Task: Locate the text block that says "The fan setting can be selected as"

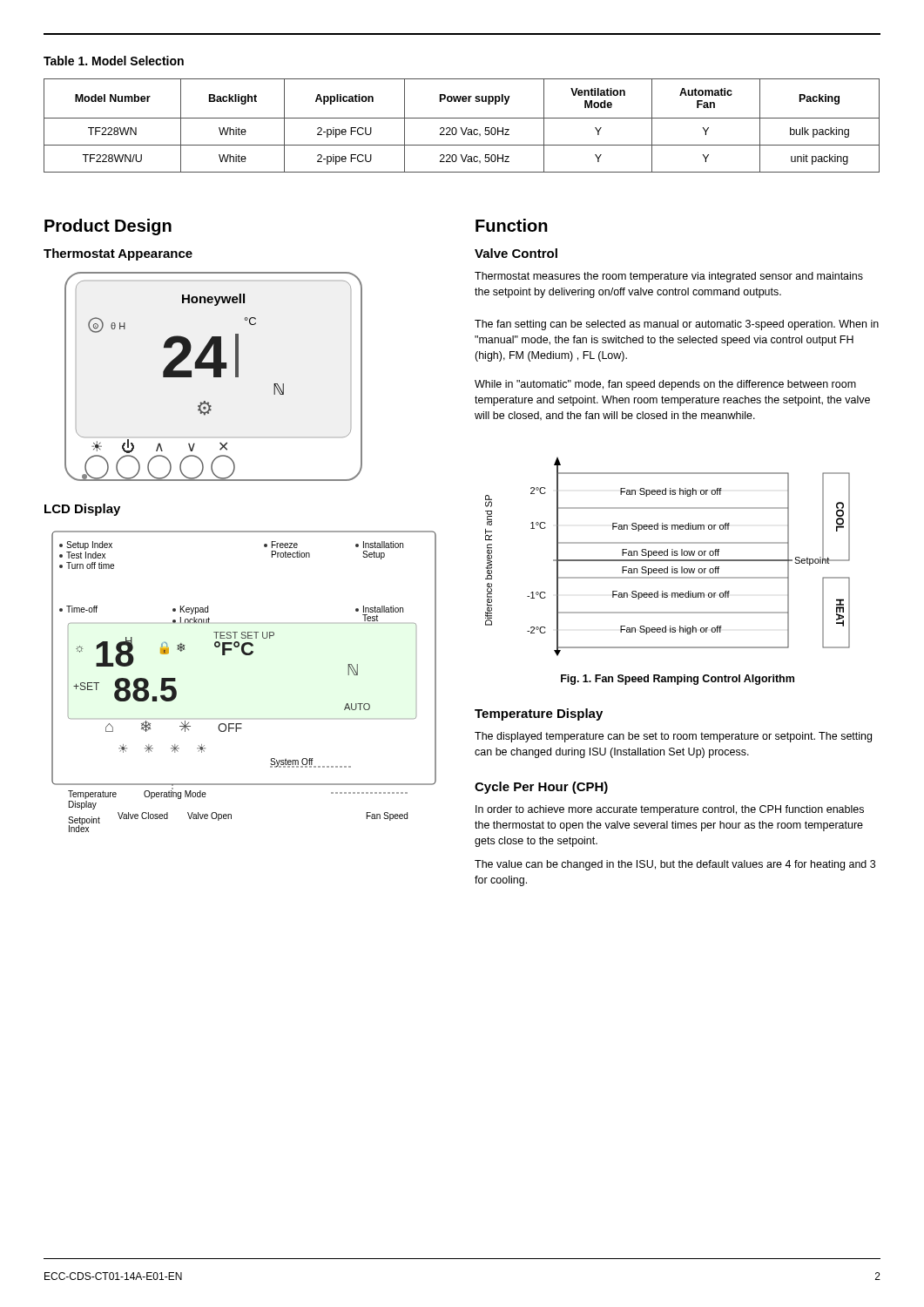Action: [677, 340]
